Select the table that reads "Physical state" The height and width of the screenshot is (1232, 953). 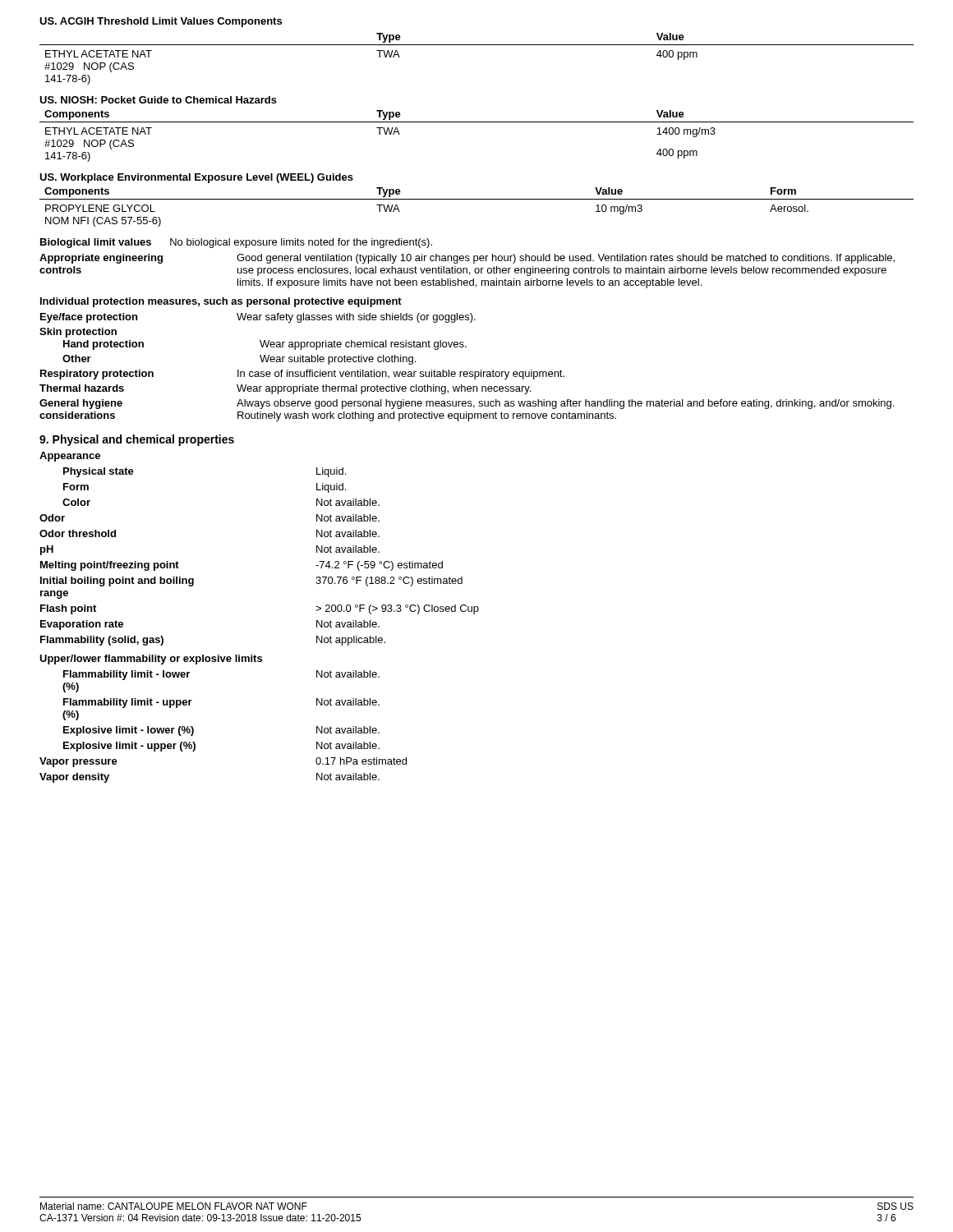(476, 555)
